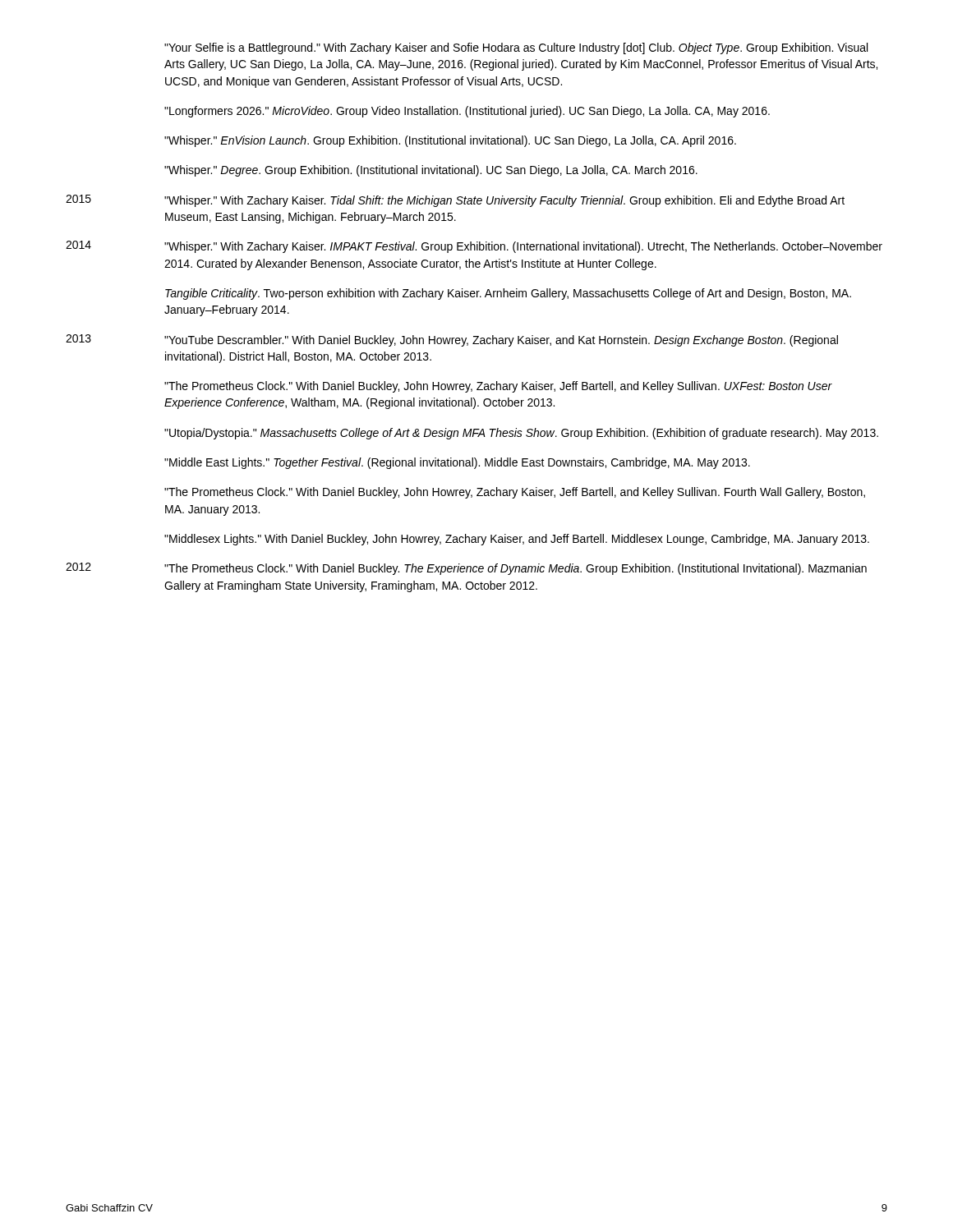Click on the list item that says ""YouTube Descrambler." With Daniel Buckley, John"
This screenshot has height=1232, width=953.
[501, 348]
